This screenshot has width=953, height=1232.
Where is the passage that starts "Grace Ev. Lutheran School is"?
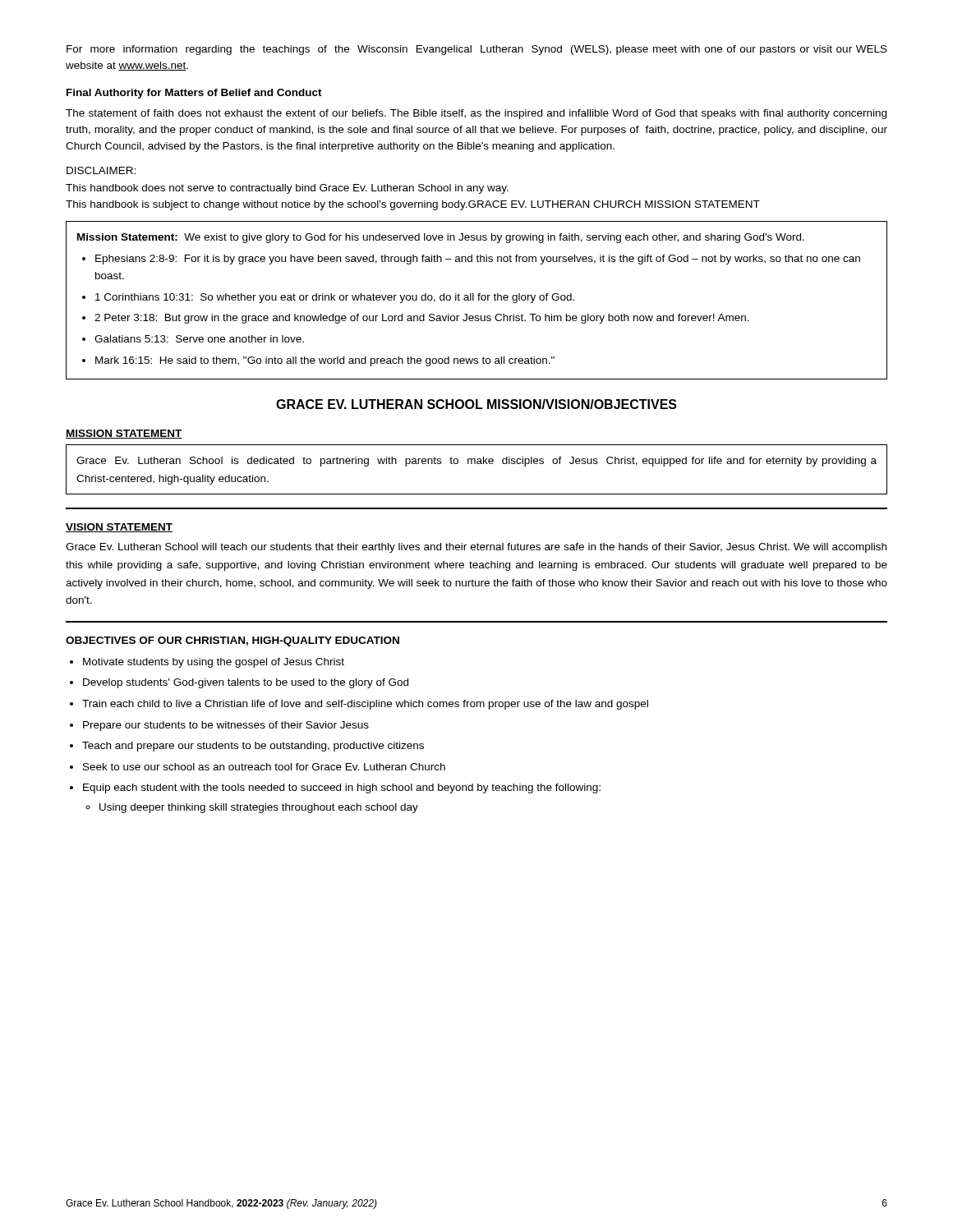pos(476,469)
